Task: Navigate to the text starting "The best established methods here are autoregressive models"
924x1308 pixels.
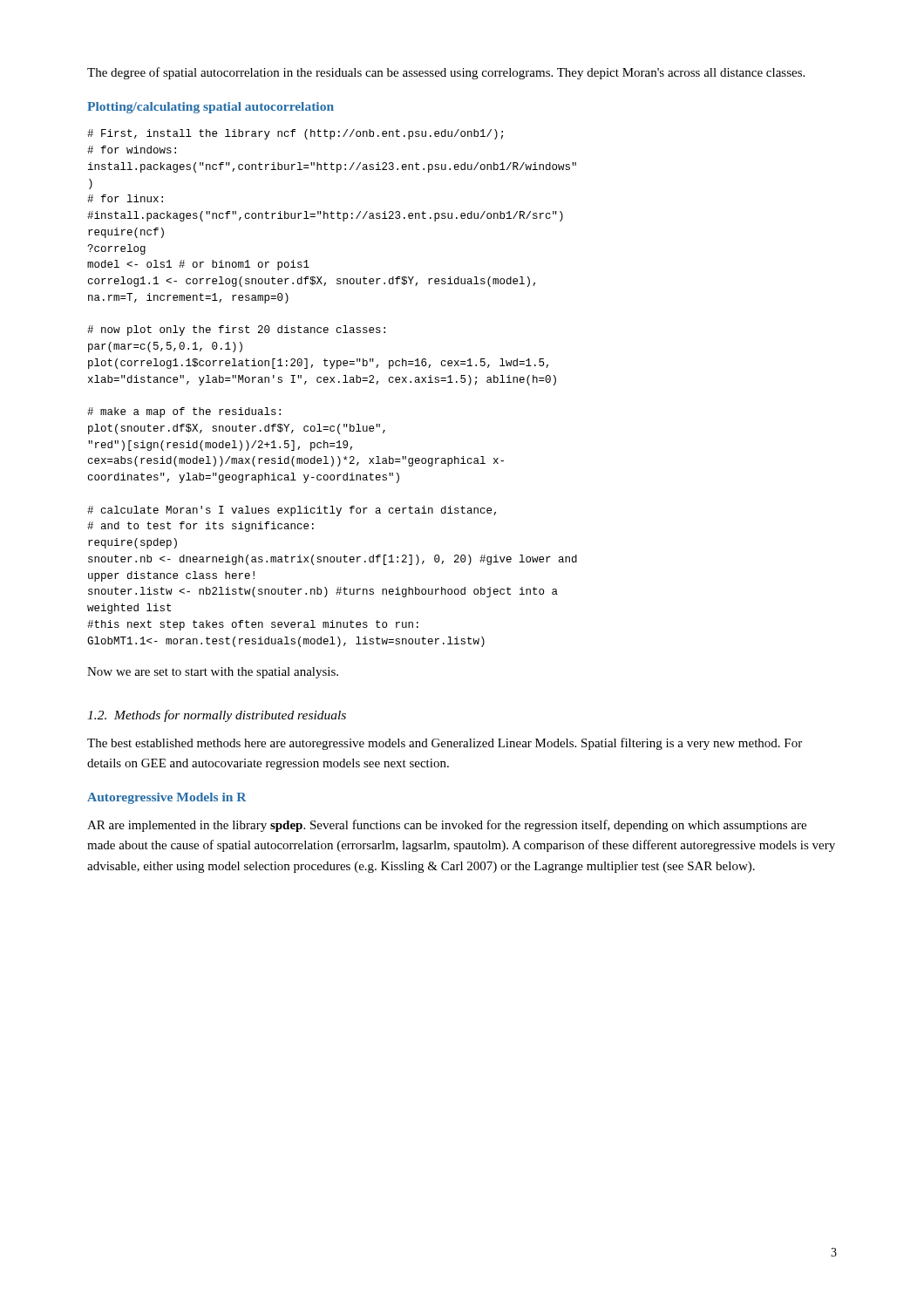Action: click(x=445, y=753)
